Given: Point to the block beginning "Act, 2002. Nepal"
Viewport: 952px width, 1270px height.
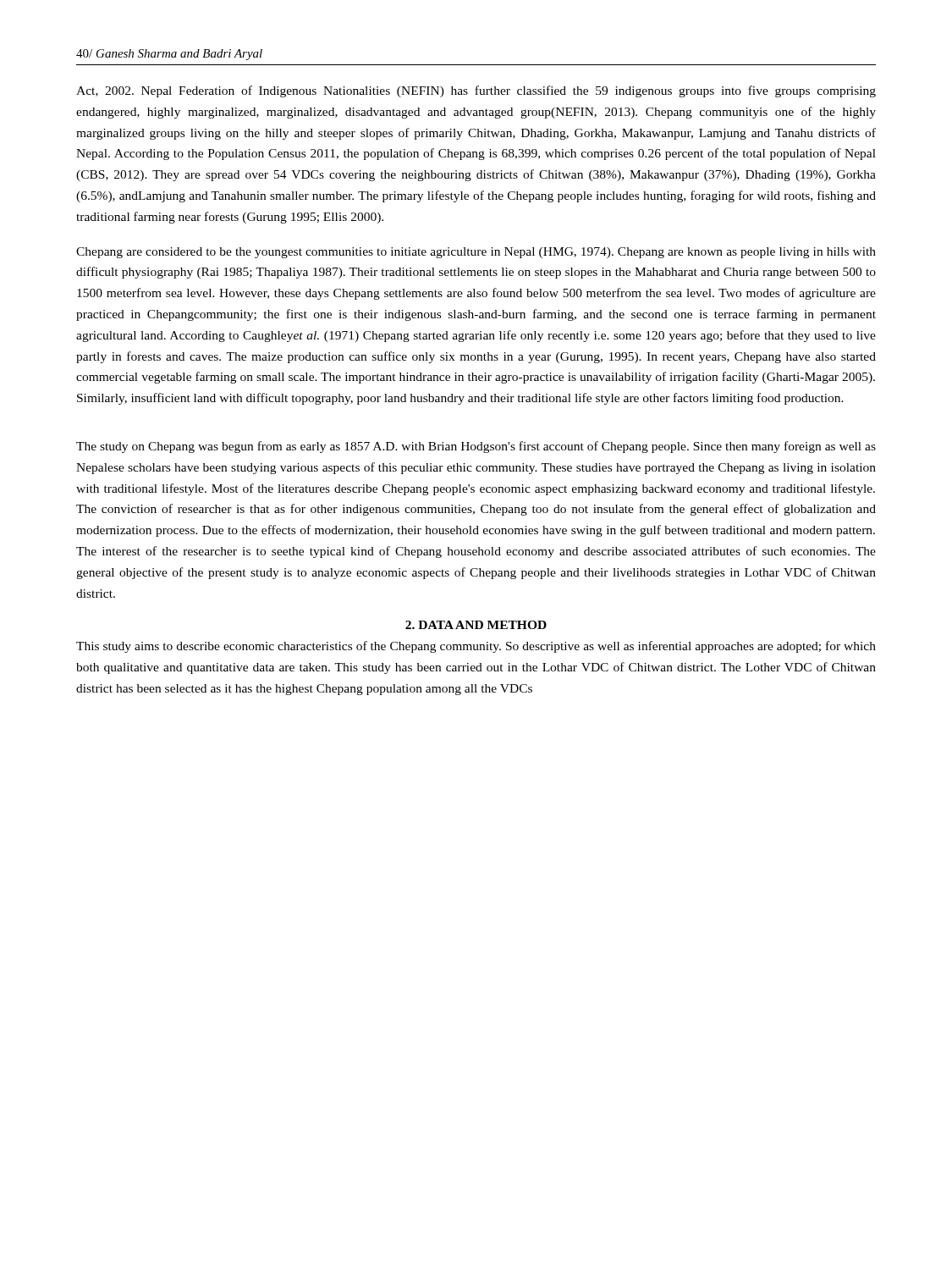Looking at the screenshot, I should click(476, 153).
